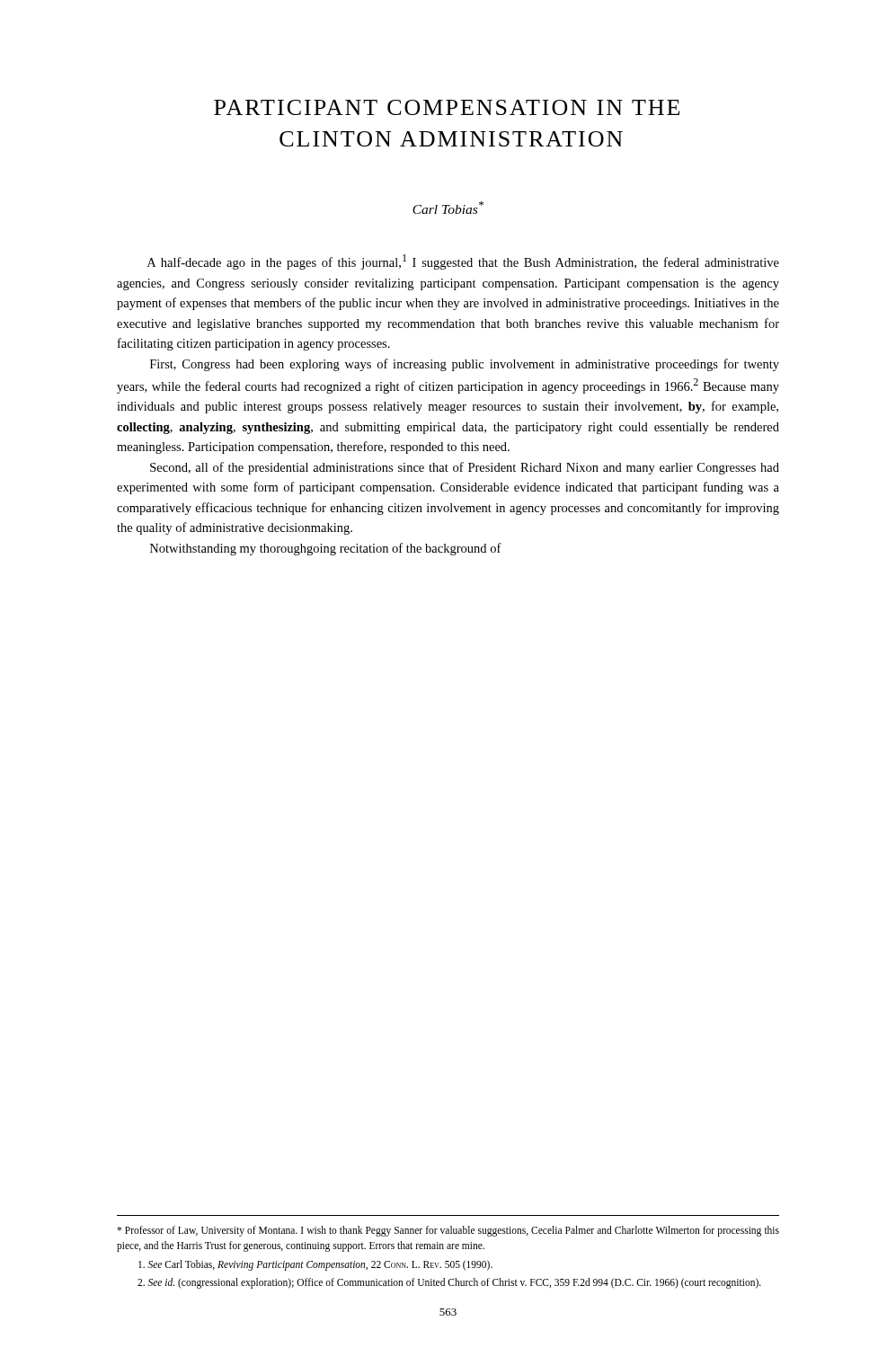Click on the title containing "PARTICIPANT COMPENSATION IN THE"

(448, 123)
